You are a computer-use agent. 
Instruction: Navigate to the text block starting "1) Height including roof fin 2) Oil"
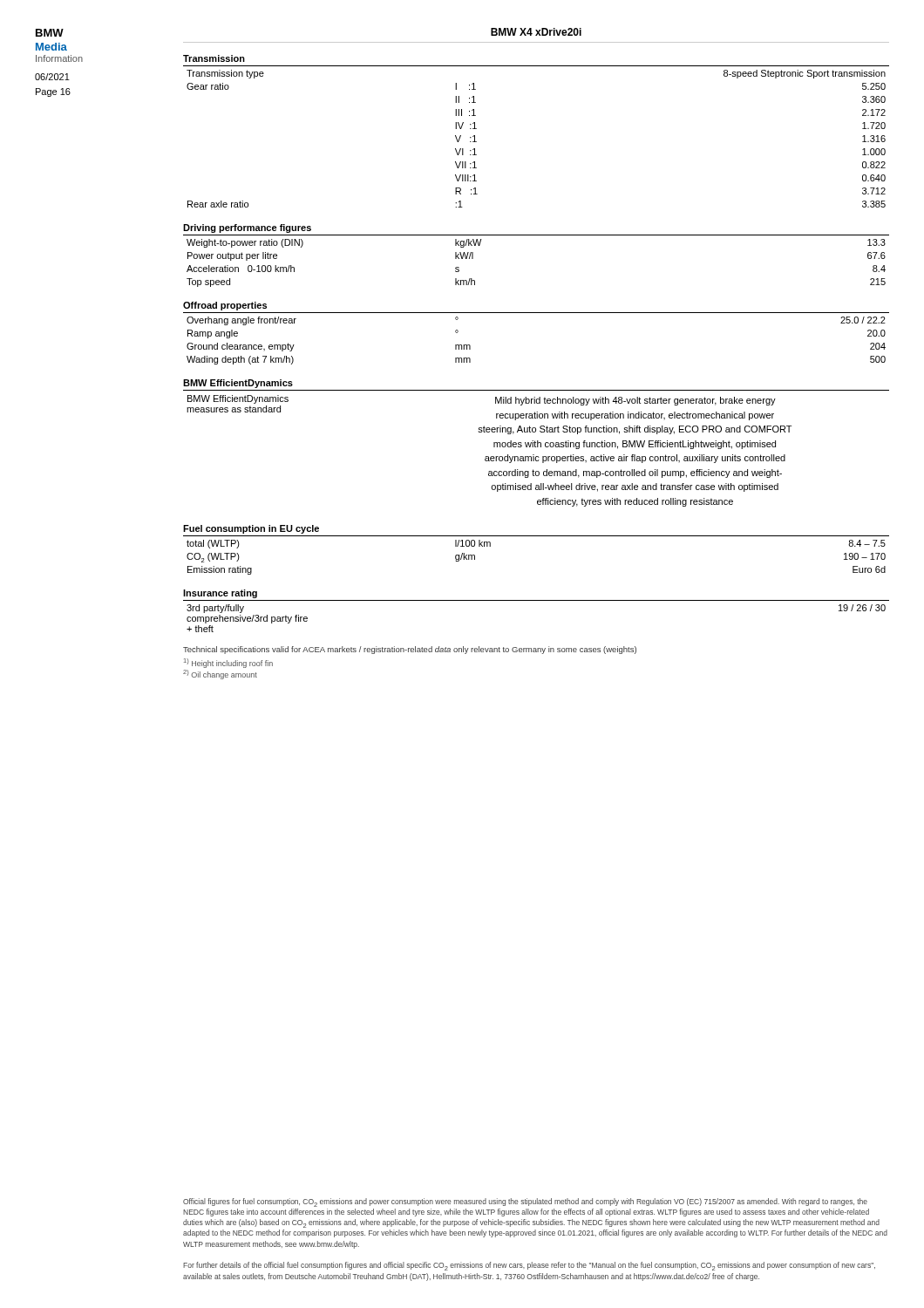pyautogui.click(x=228, y=669)
